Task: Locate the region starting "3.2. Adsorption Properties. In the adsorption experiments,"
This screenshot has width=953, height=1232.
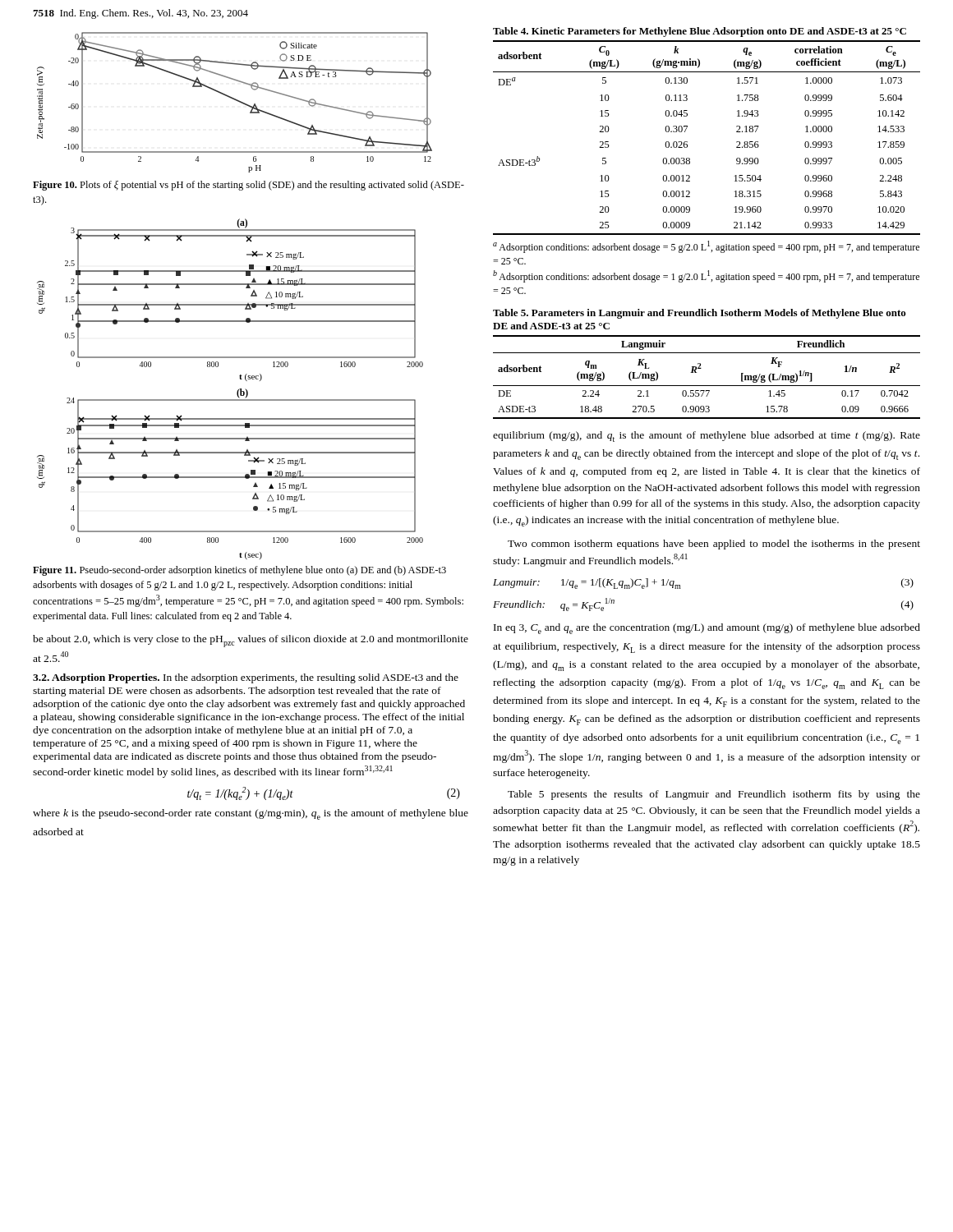Action: click(x=249, y=725)
